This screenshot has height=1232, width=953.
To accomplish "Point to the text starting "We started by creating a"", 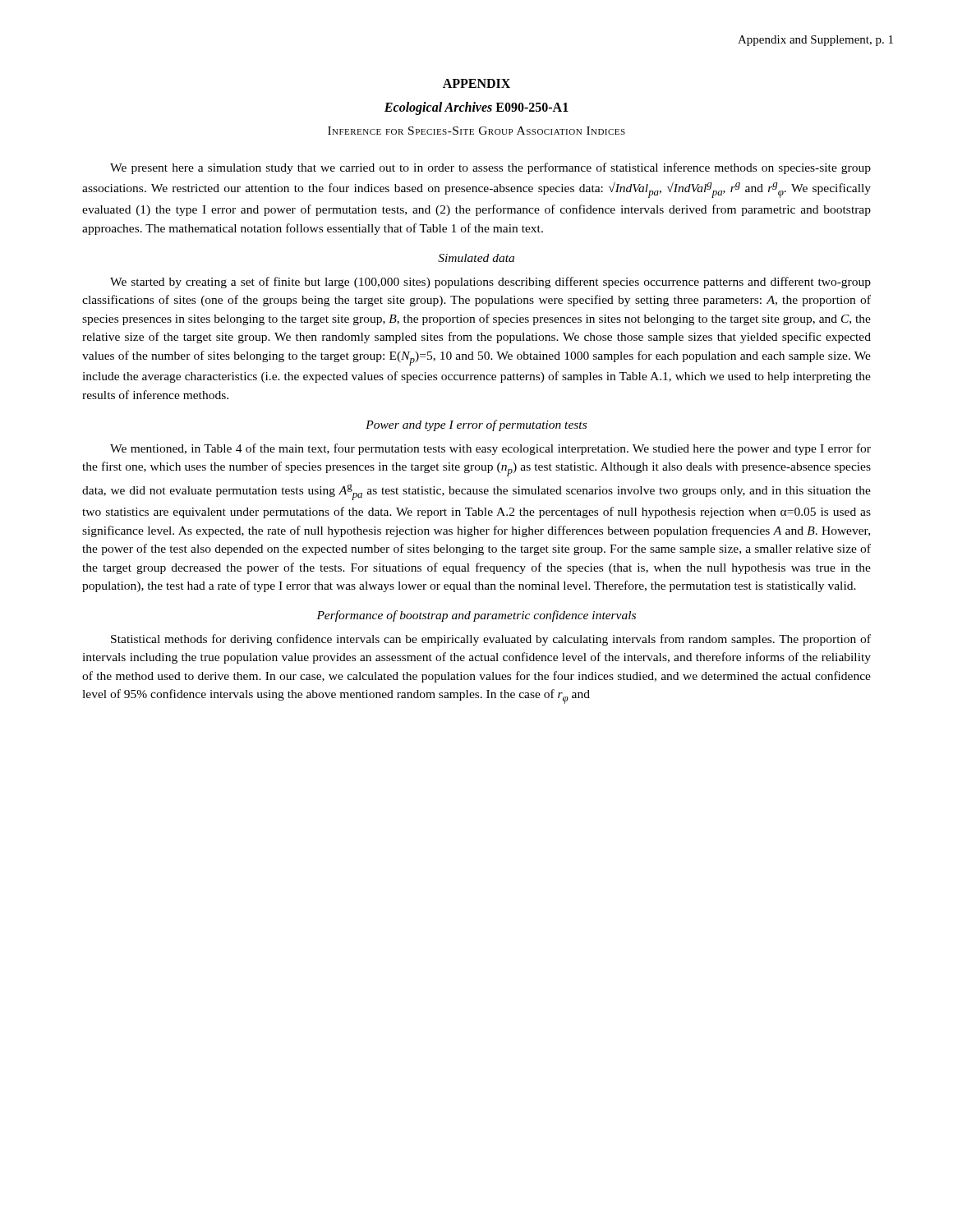I will point(476,338).
